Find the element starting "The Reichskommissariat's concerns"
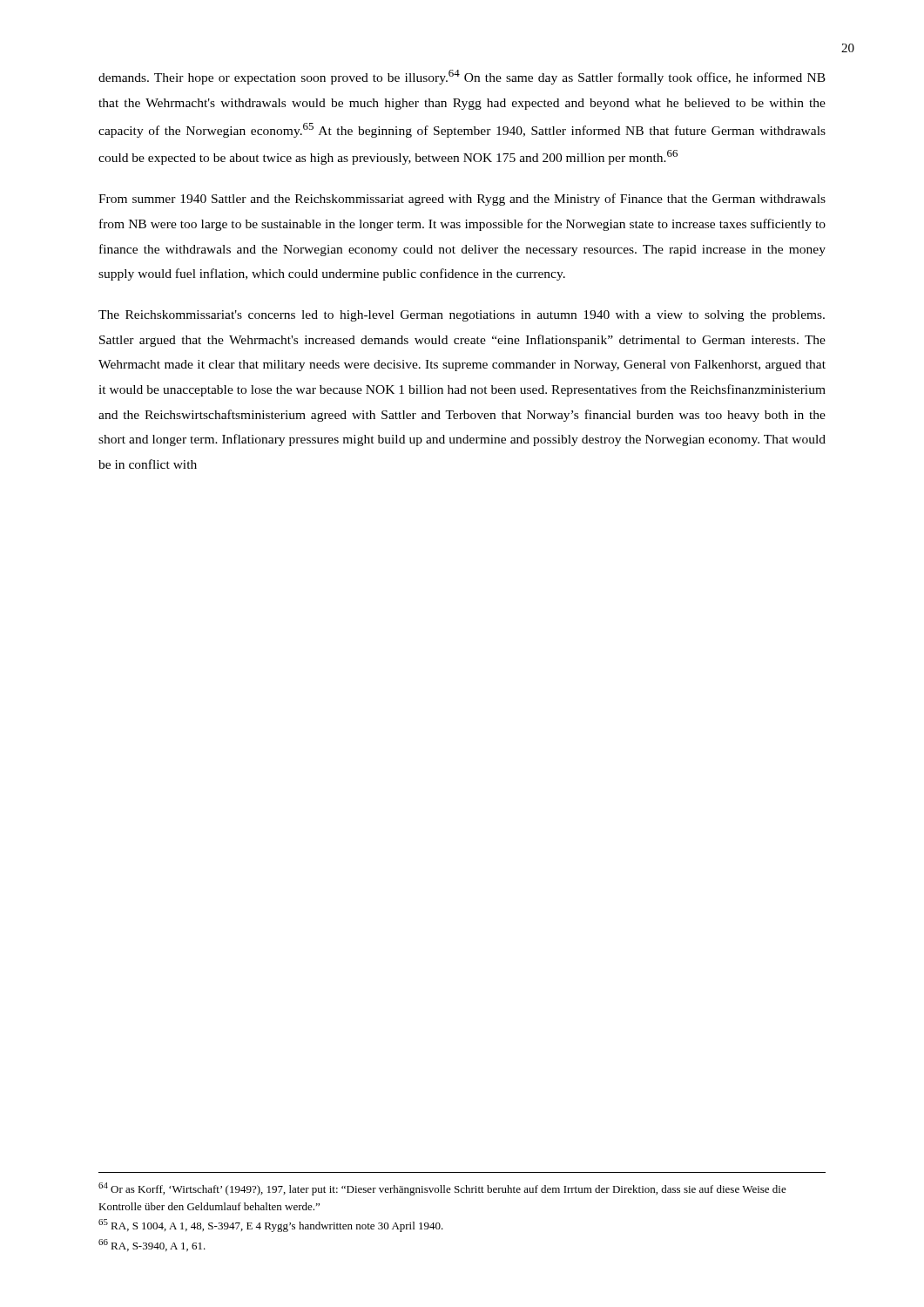924x1307 pixels. pos(462,389)
